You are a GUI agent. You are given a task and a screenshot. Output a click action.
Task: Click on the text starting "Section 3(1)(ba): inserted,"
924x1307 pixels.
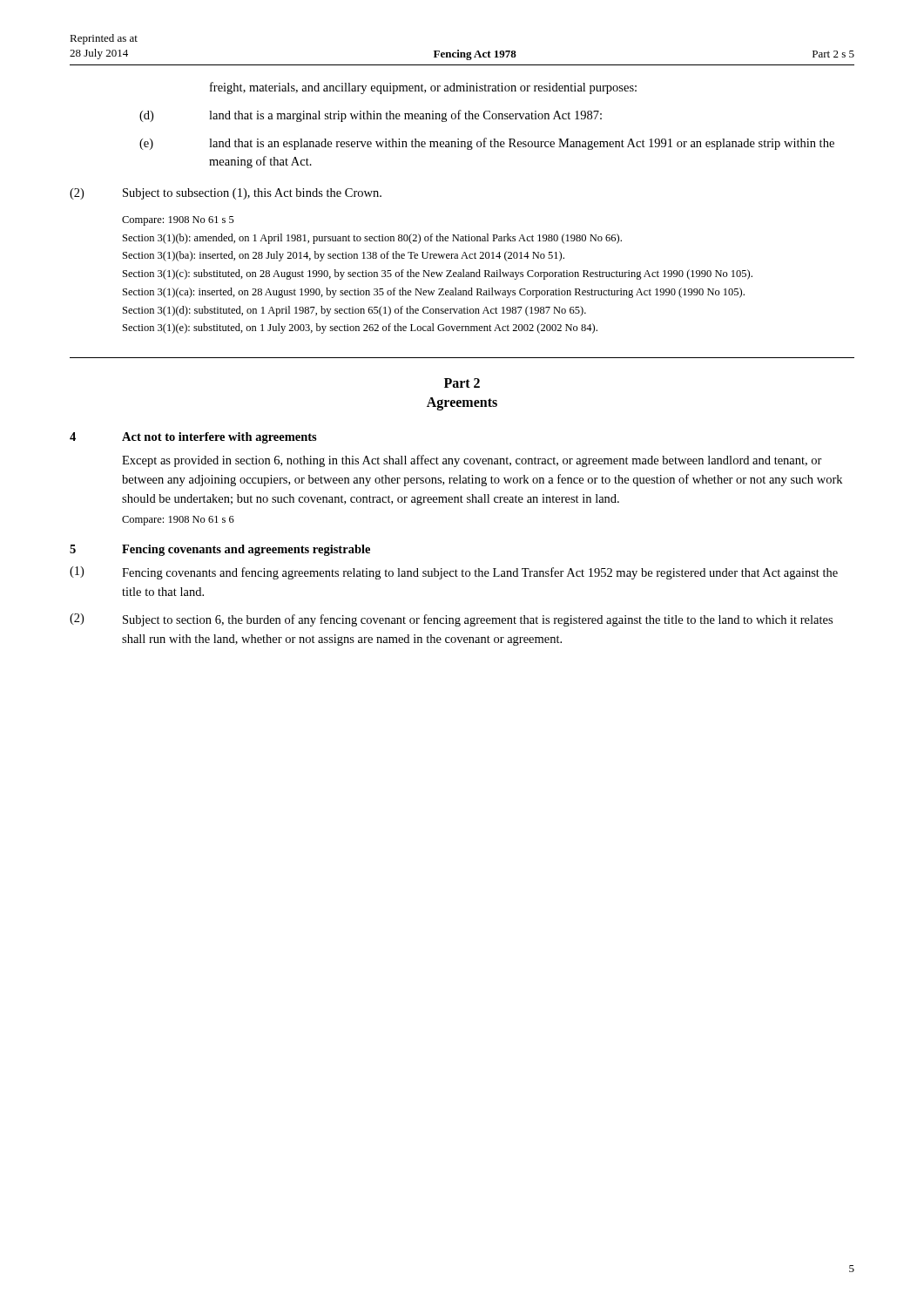point(344,256)
